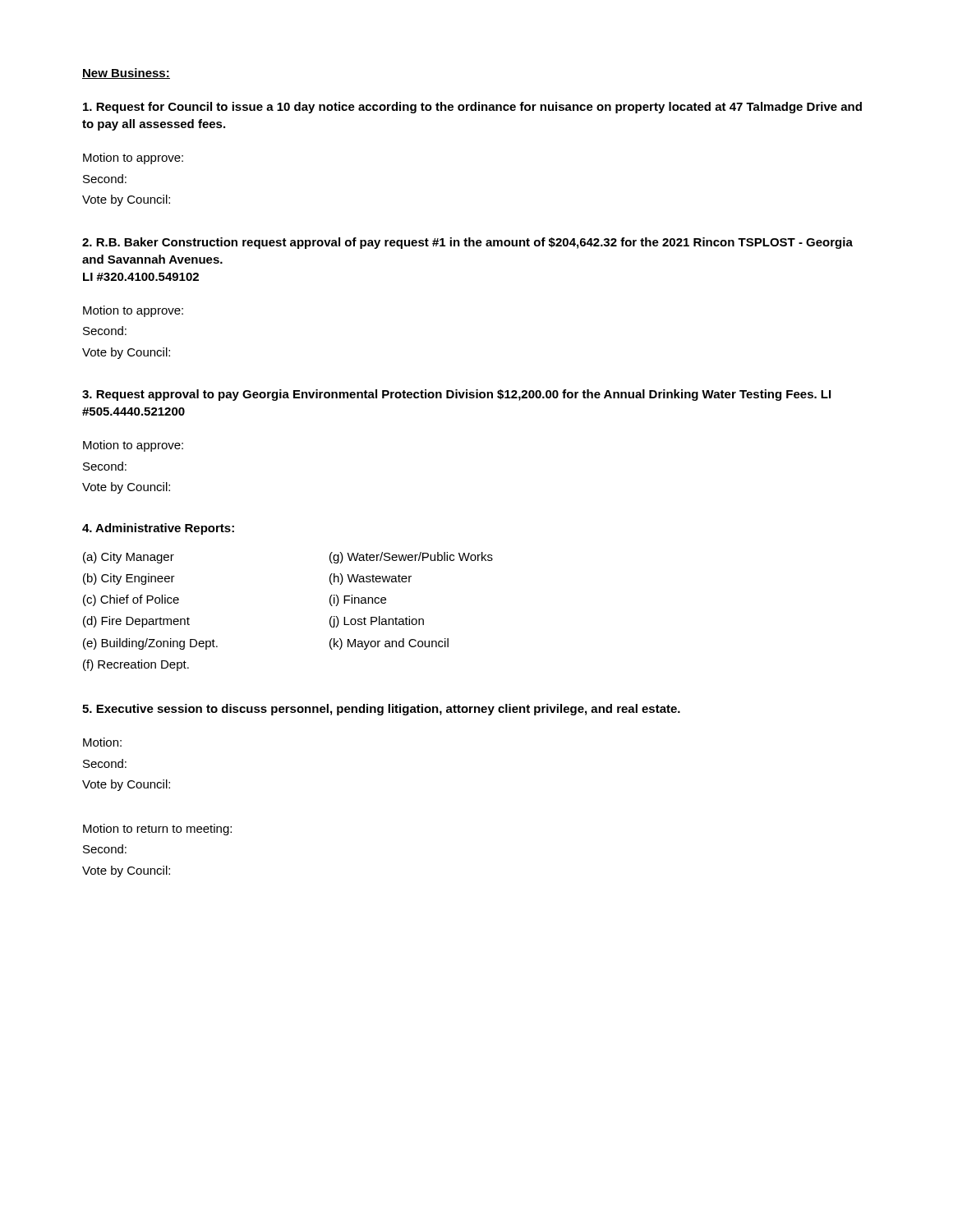The width and height of the screenshot is (953, 1232).
Task: Select the list item with the text "(i) Finance"
Action: [x=358, y=599]
